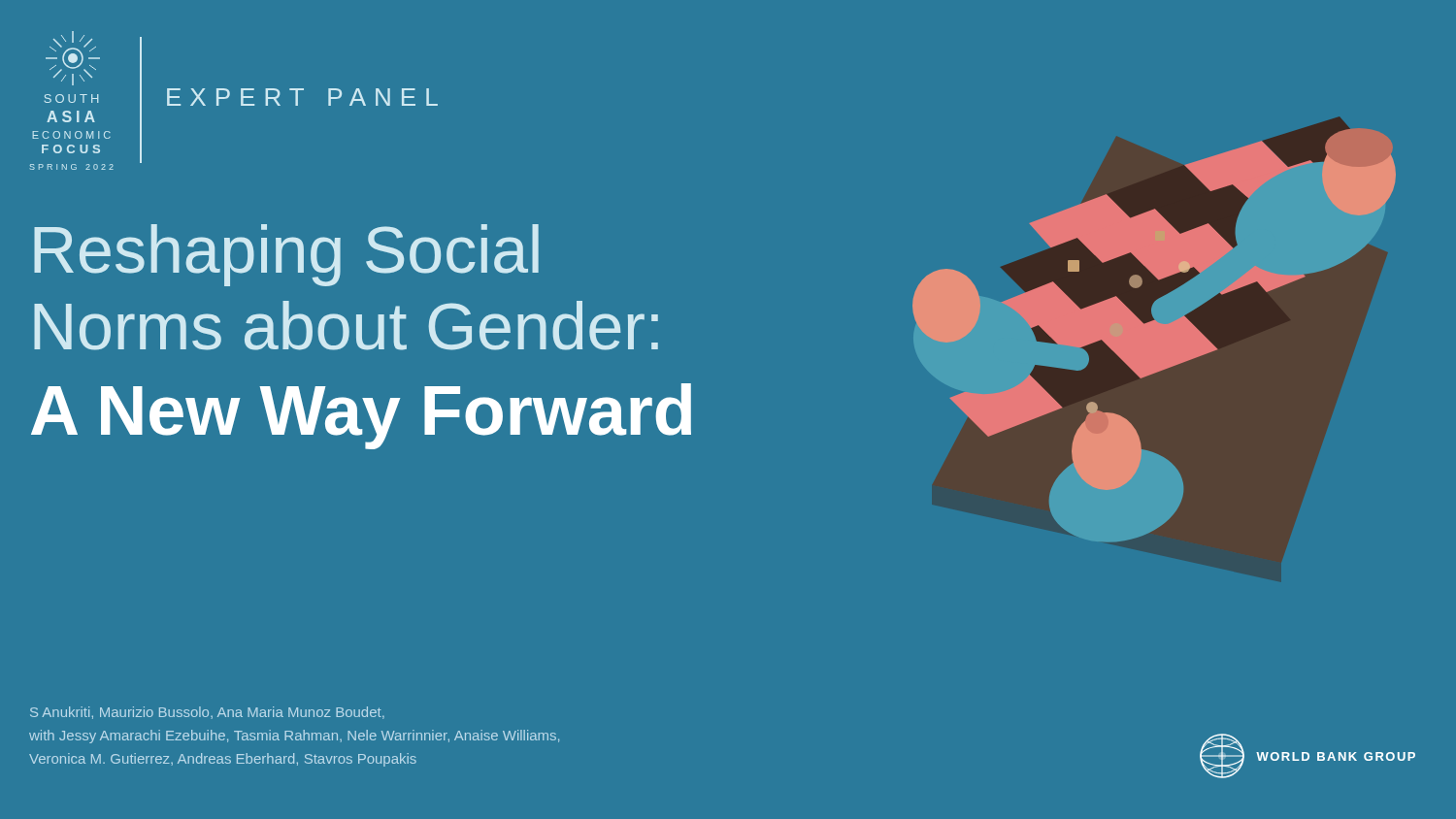Select the title that says "Reshaping Social Norms"
The height and width of the screenshot is (819, 1456).
coord(398,331)
